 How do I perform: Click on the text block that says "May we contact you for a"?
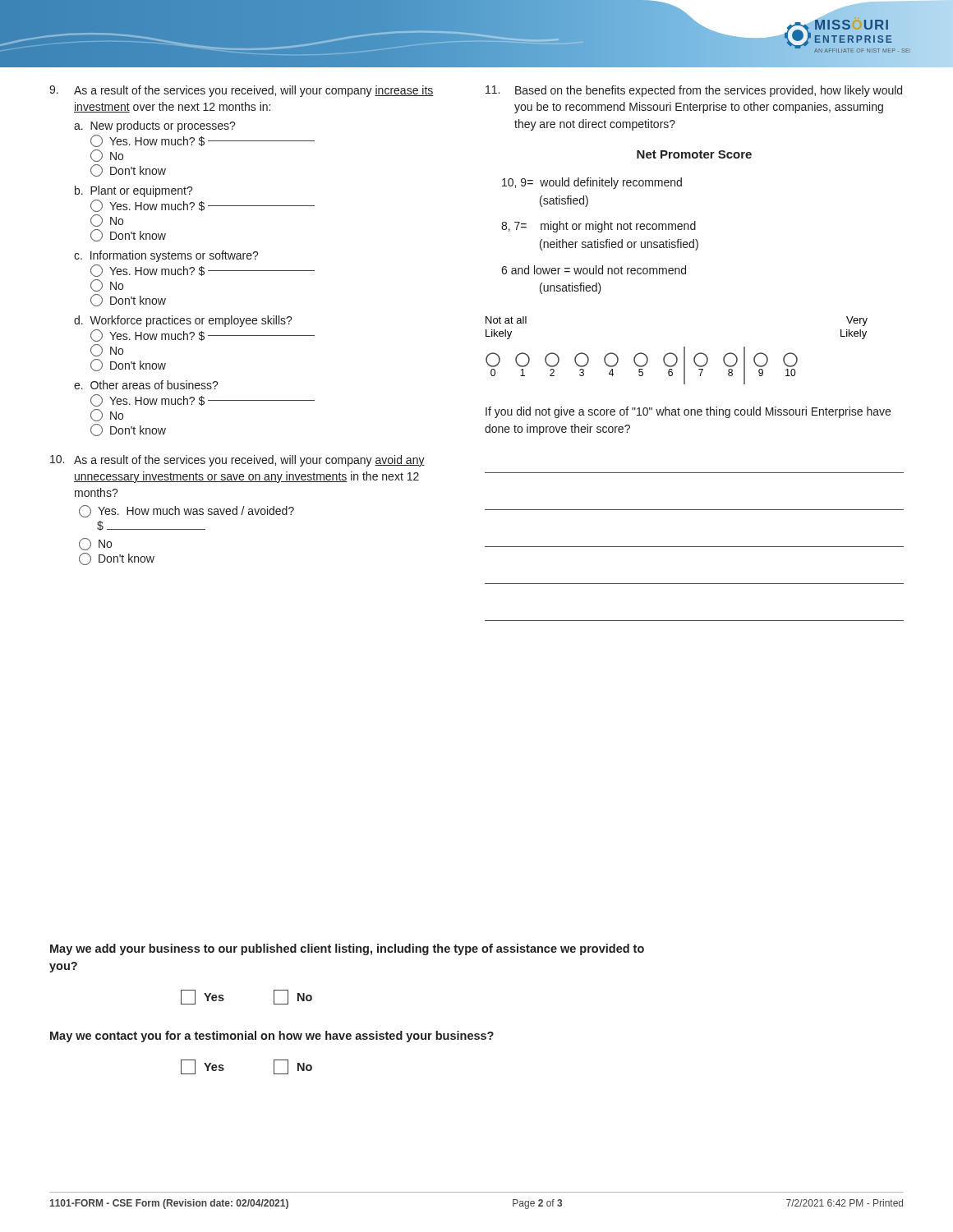[x=272, y=1036]
